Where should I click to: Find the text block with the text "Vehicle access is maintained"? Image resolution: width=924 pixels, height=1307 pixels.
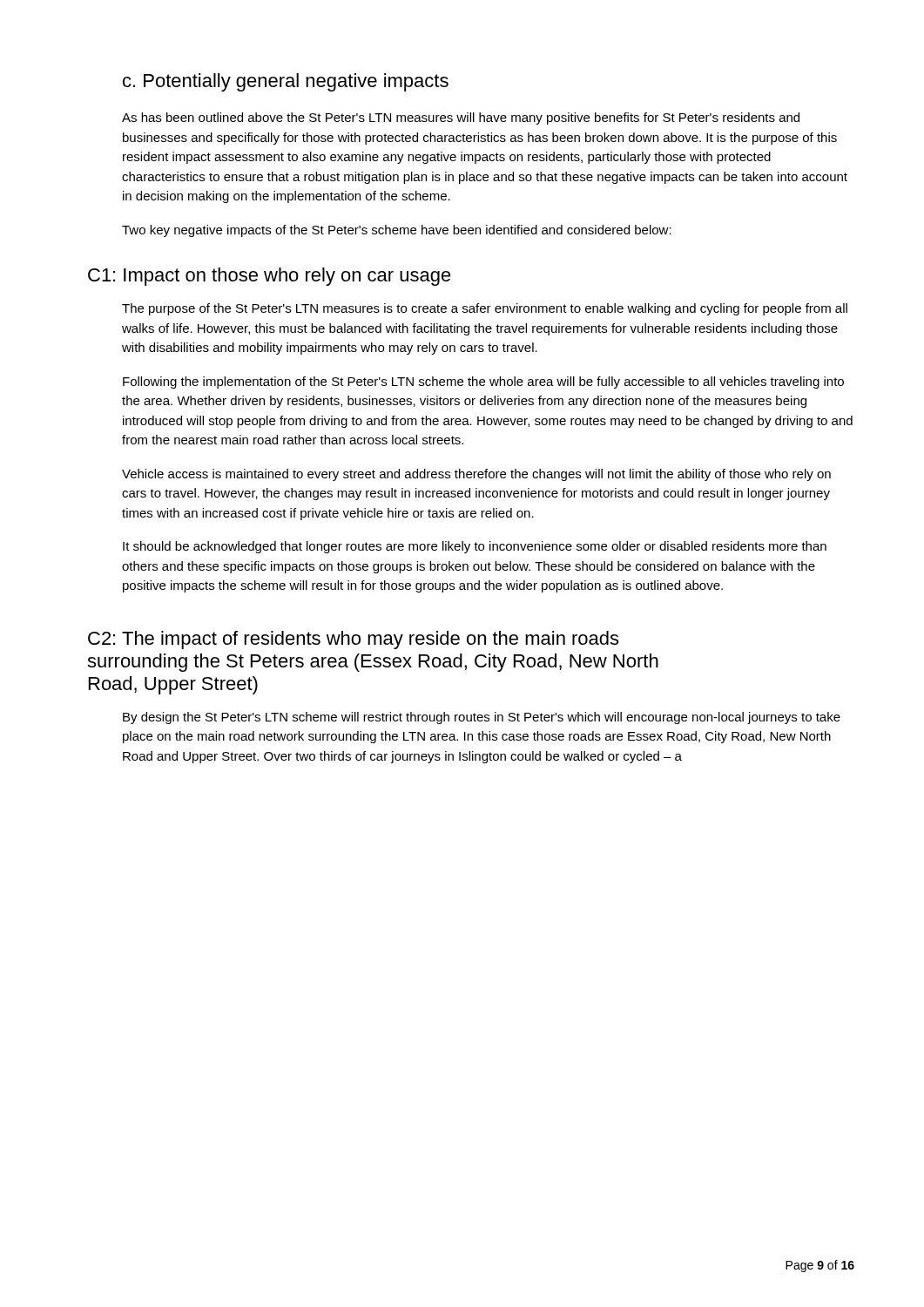[x=477, y=493]
